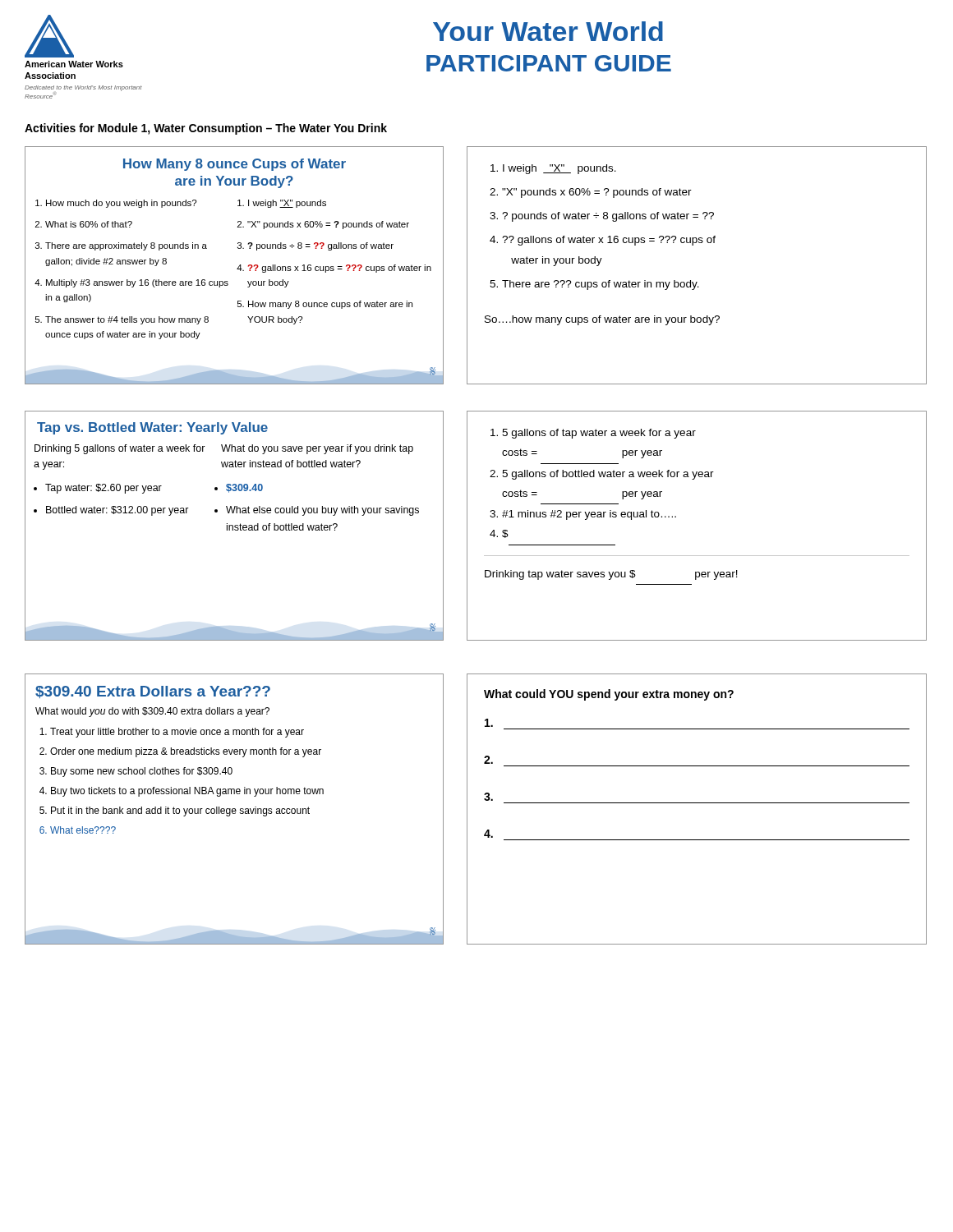This screenshot has height=1232, width=953.
Task: Select the text block starting "Your Water World"
Action: [x=548, y=46]
